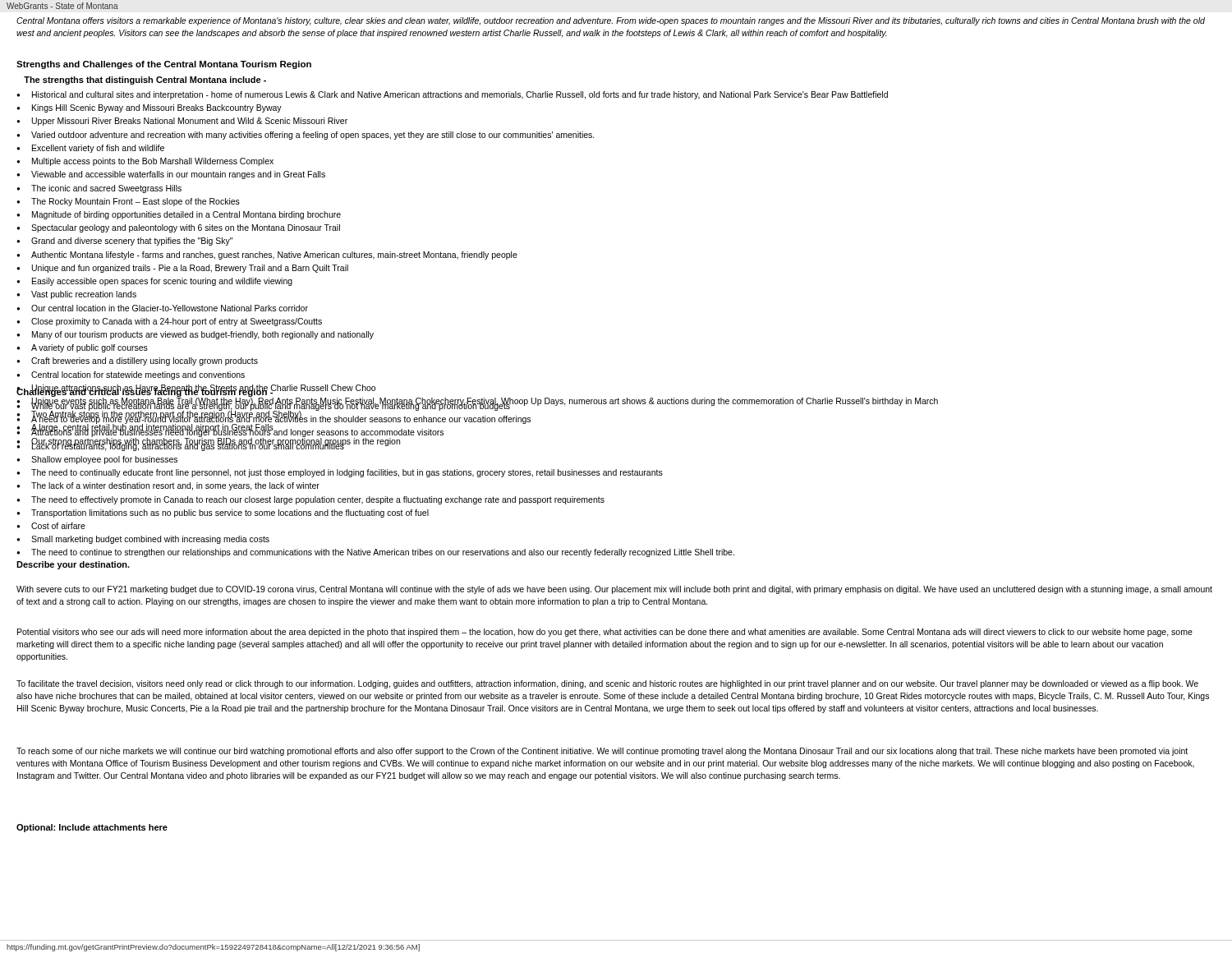Find the list item that reads "●Central location for statewide meetings"
Screen dimensions: 953x1232
tap(131, 375)
